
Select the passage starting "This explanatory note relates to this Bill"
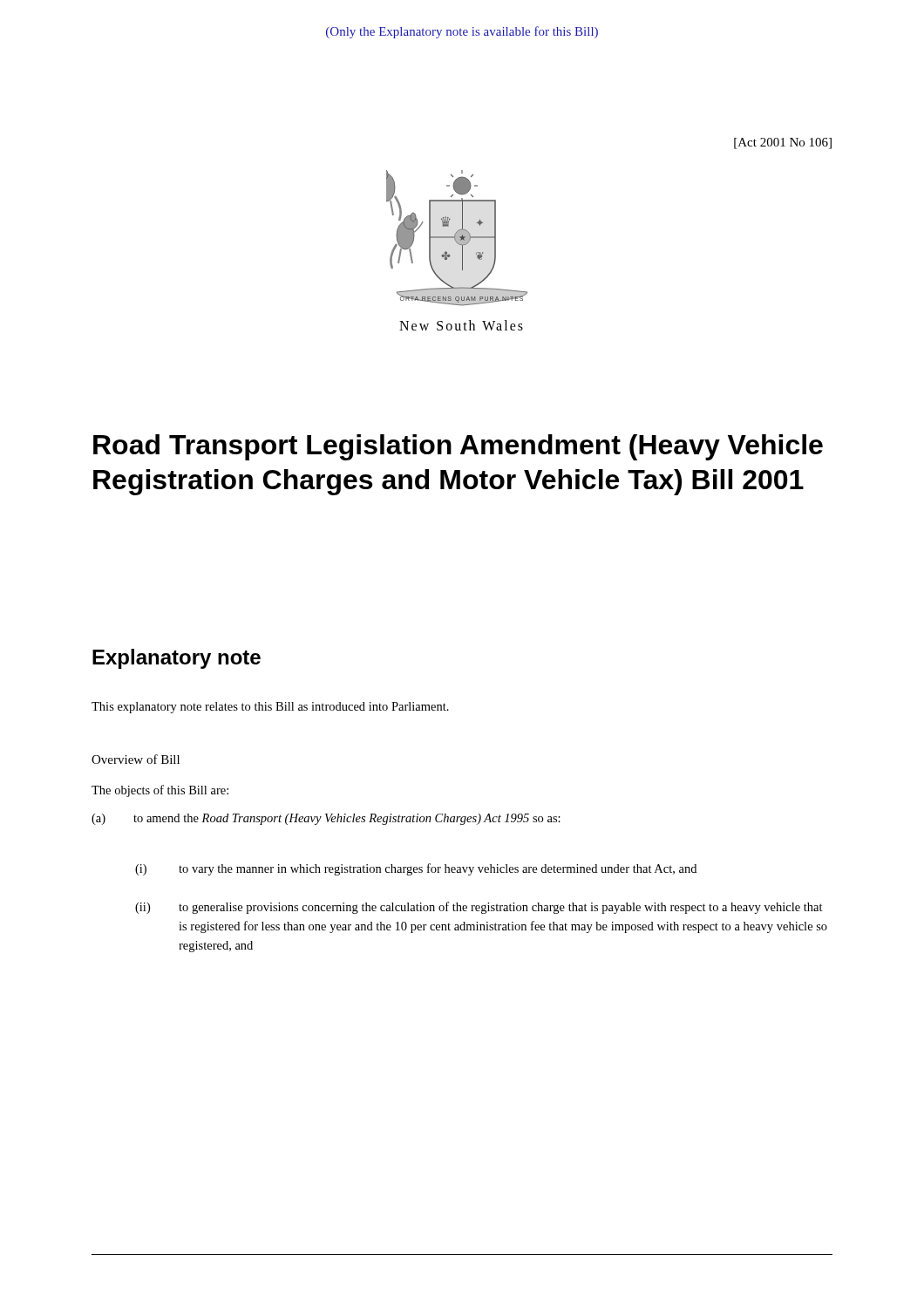pyautogui.click(x=270, y=706)
